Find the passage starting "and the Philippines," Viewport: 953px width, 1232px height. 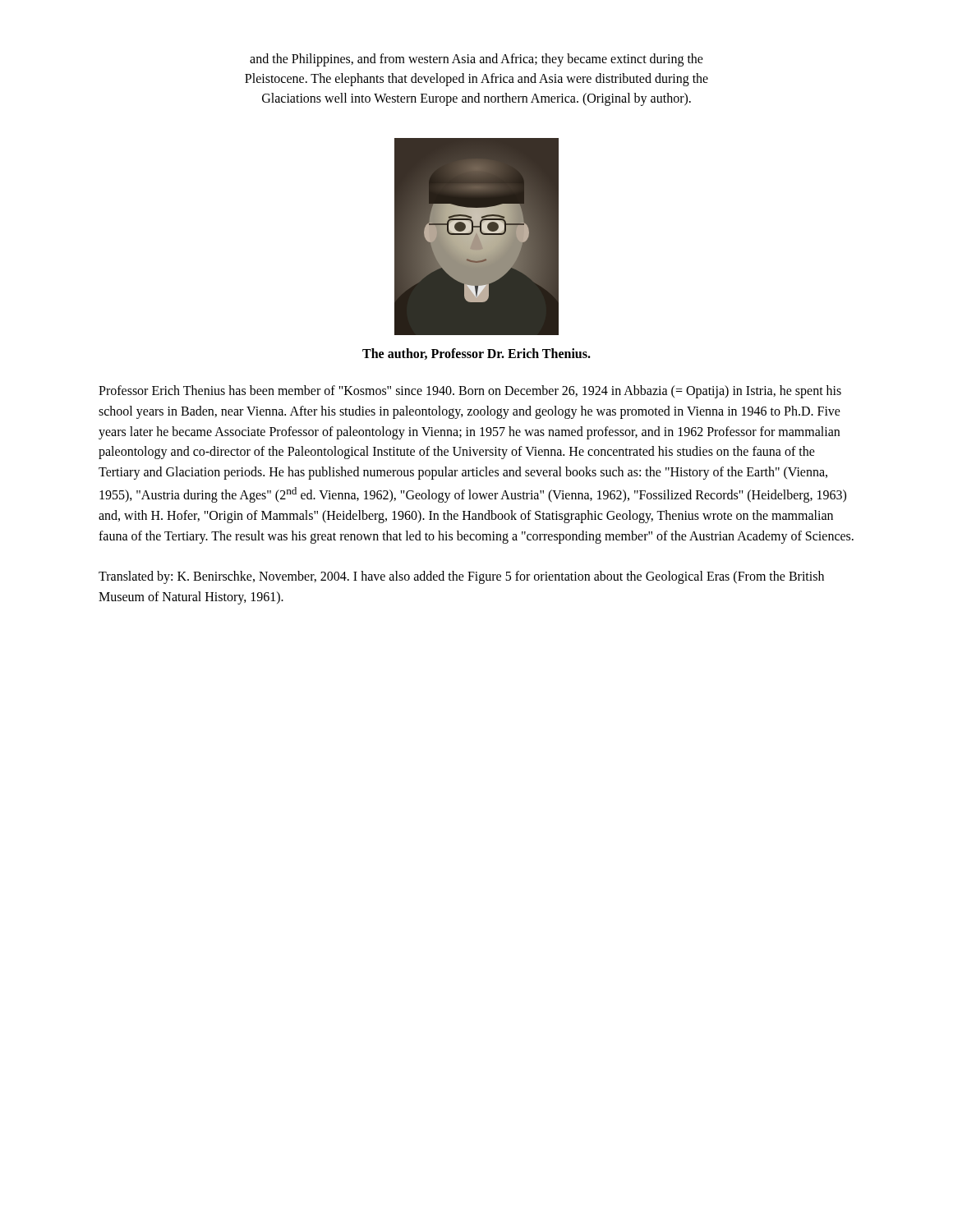[476, 78]
